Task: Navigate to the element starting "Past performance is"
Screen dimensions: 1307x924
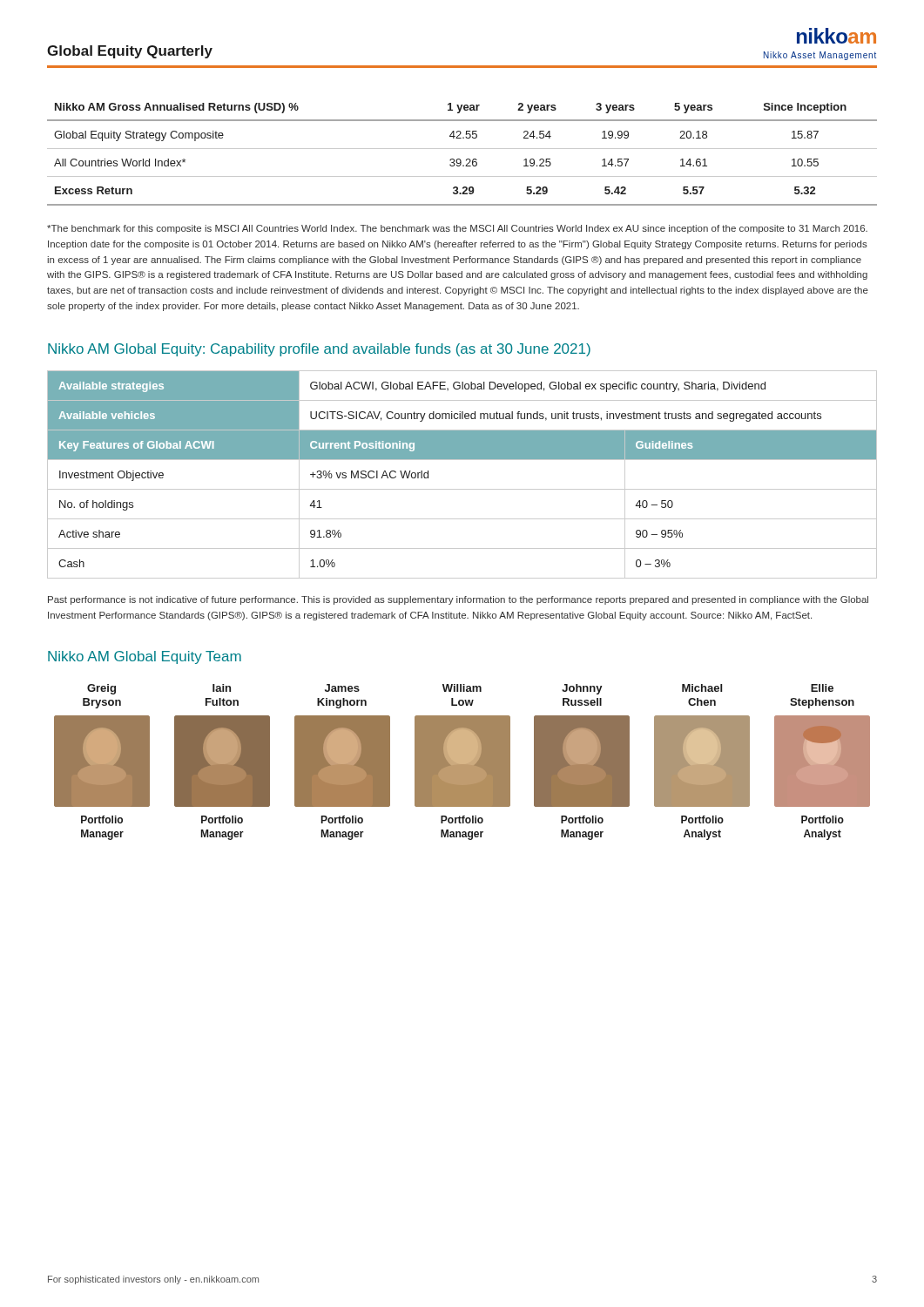Action: pyautogui.click(x=458, y=607)
